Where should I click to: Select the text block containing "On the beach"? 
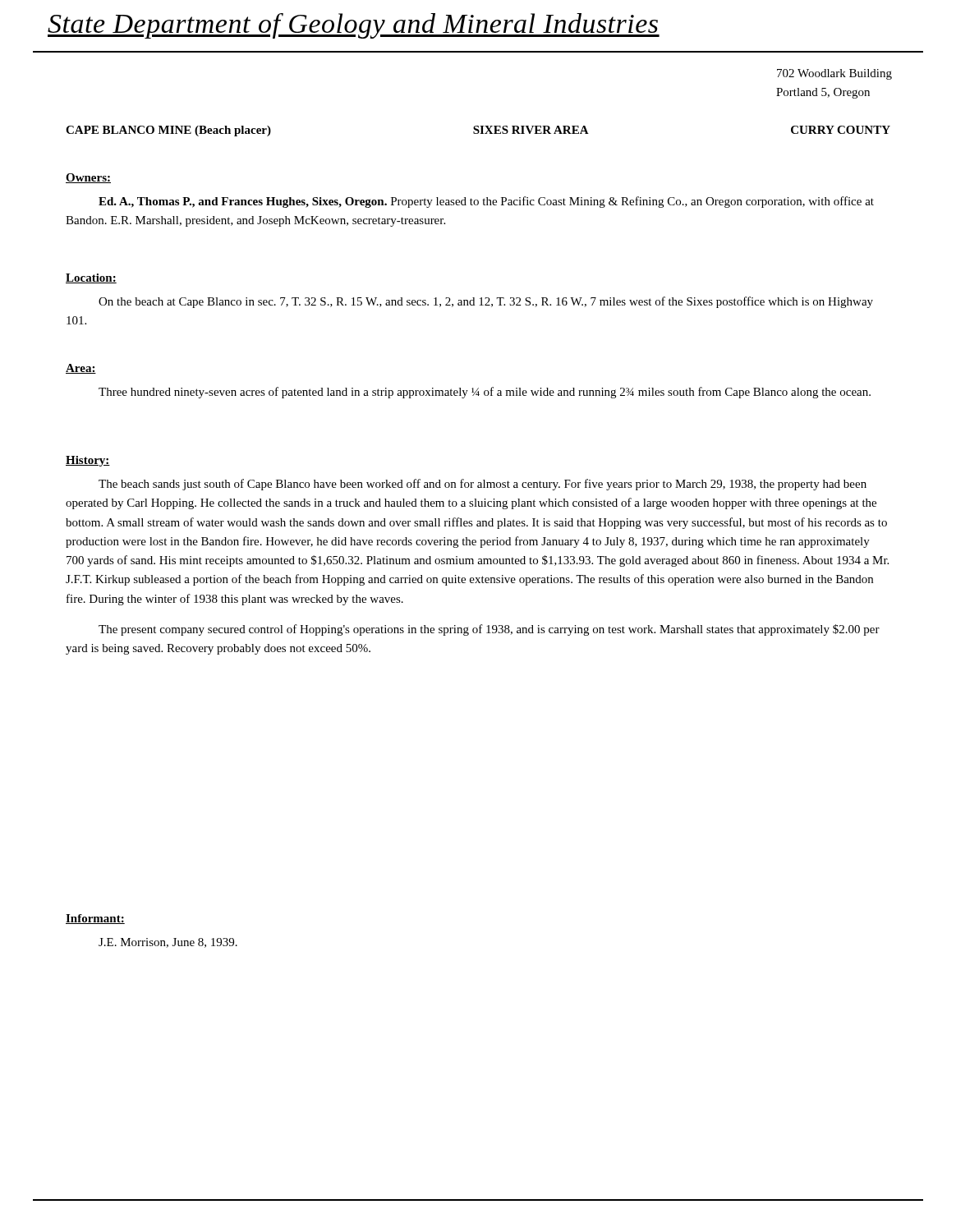[478, 311]
